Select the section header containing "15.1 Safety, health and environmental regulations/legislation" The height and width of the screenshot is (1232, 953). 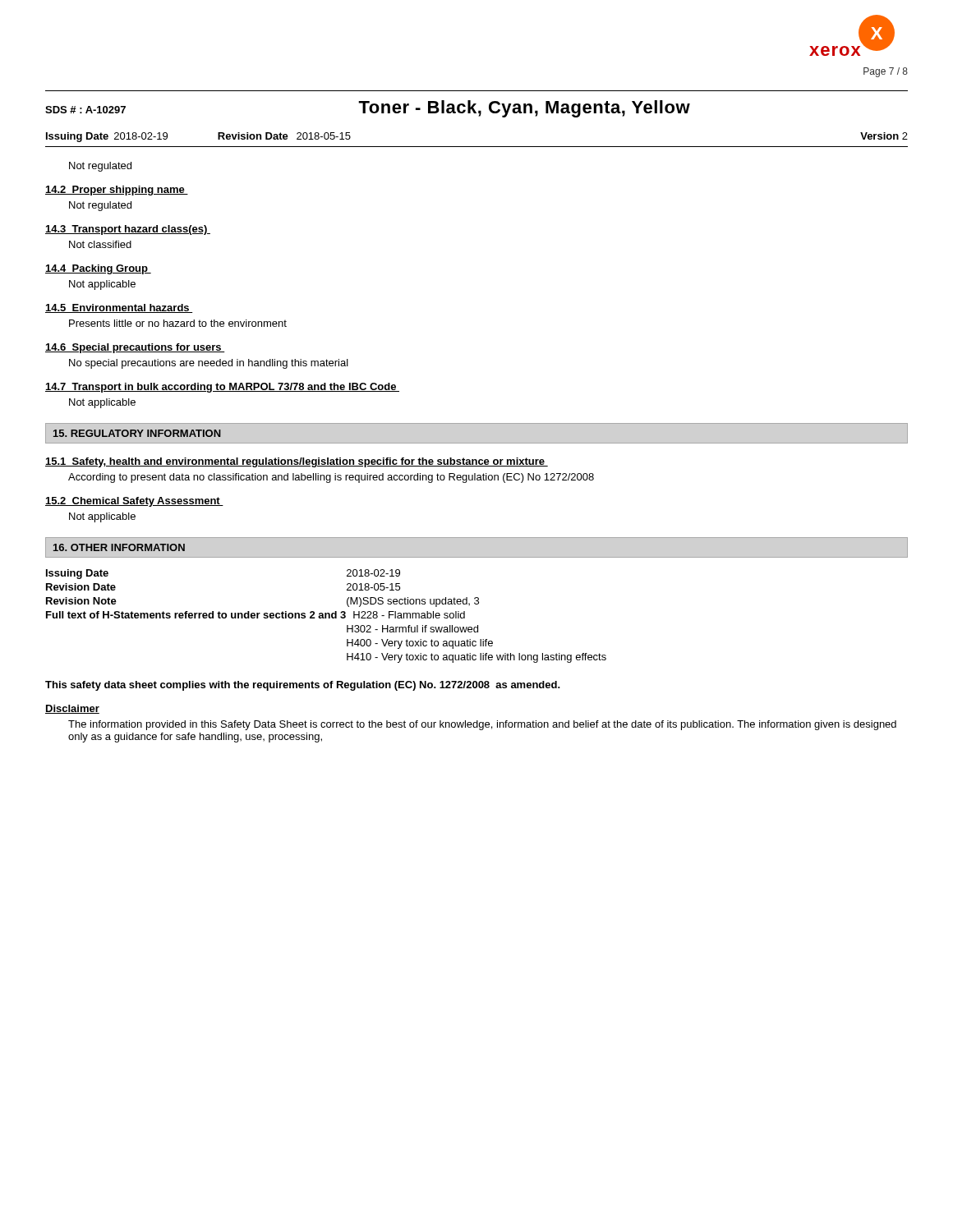pyautogui.click(x=296, y=461)
